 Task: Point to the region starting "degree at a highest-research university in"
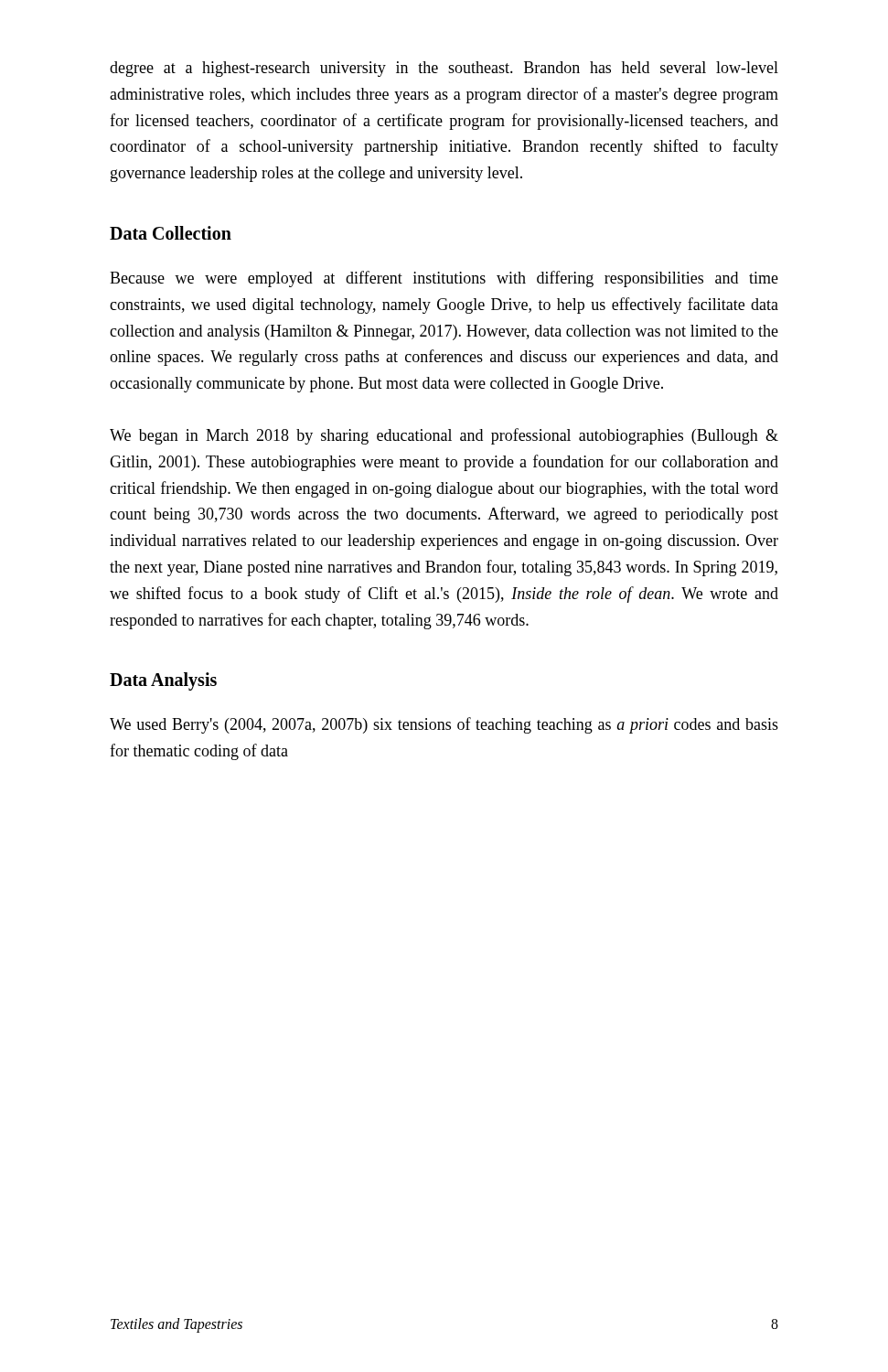[x=444, y=120]
